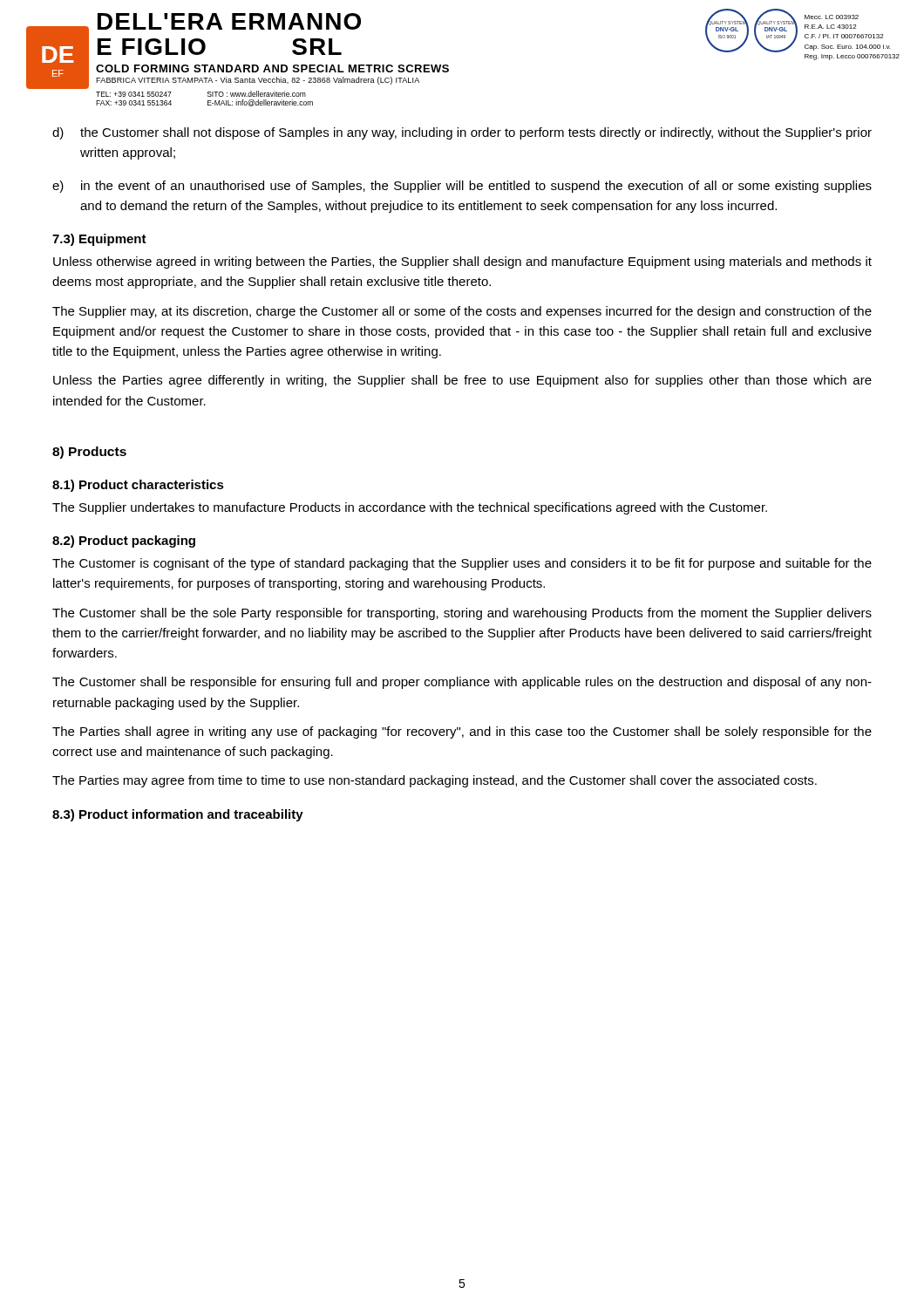Image resolution: width=924 pixels, height=1308 pixels.
Task: Locate the text block starting "The Supplier may, at its discretion, charge the"
Action: 462,331
